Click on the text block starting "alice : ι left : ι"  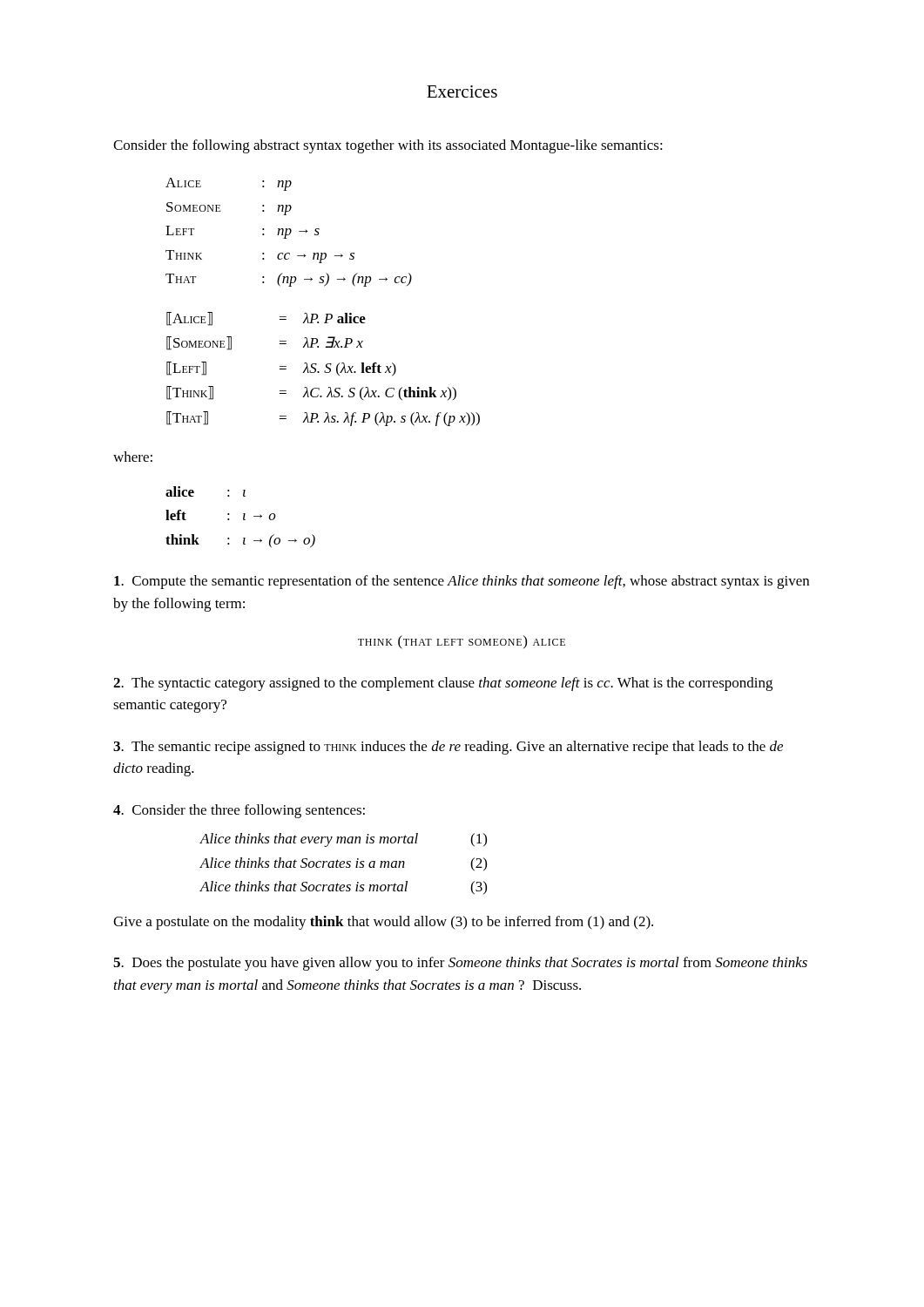coord(240,517)
